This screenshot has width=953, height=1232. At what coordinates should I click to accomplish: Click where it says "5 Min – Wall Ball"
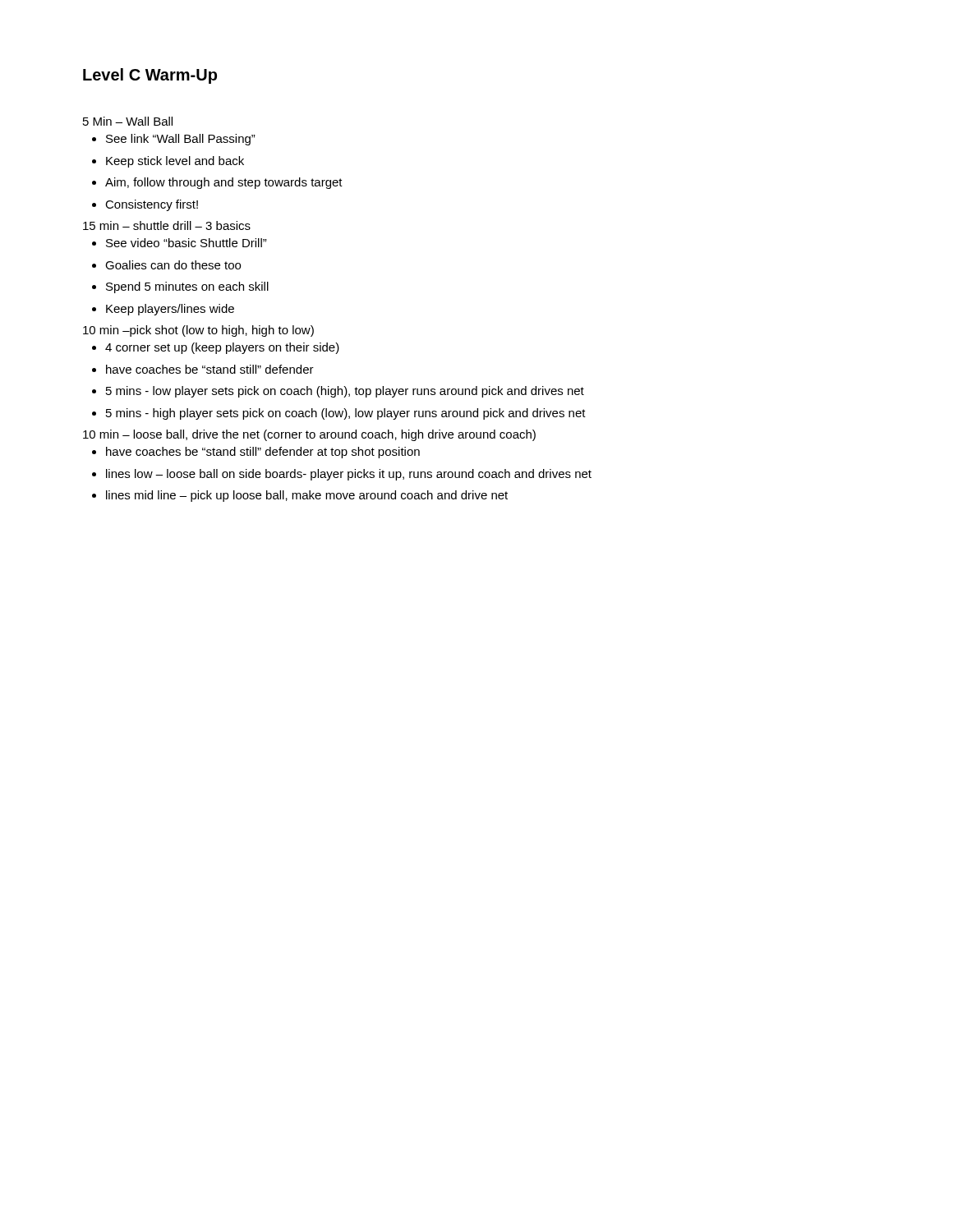(128, 121)
